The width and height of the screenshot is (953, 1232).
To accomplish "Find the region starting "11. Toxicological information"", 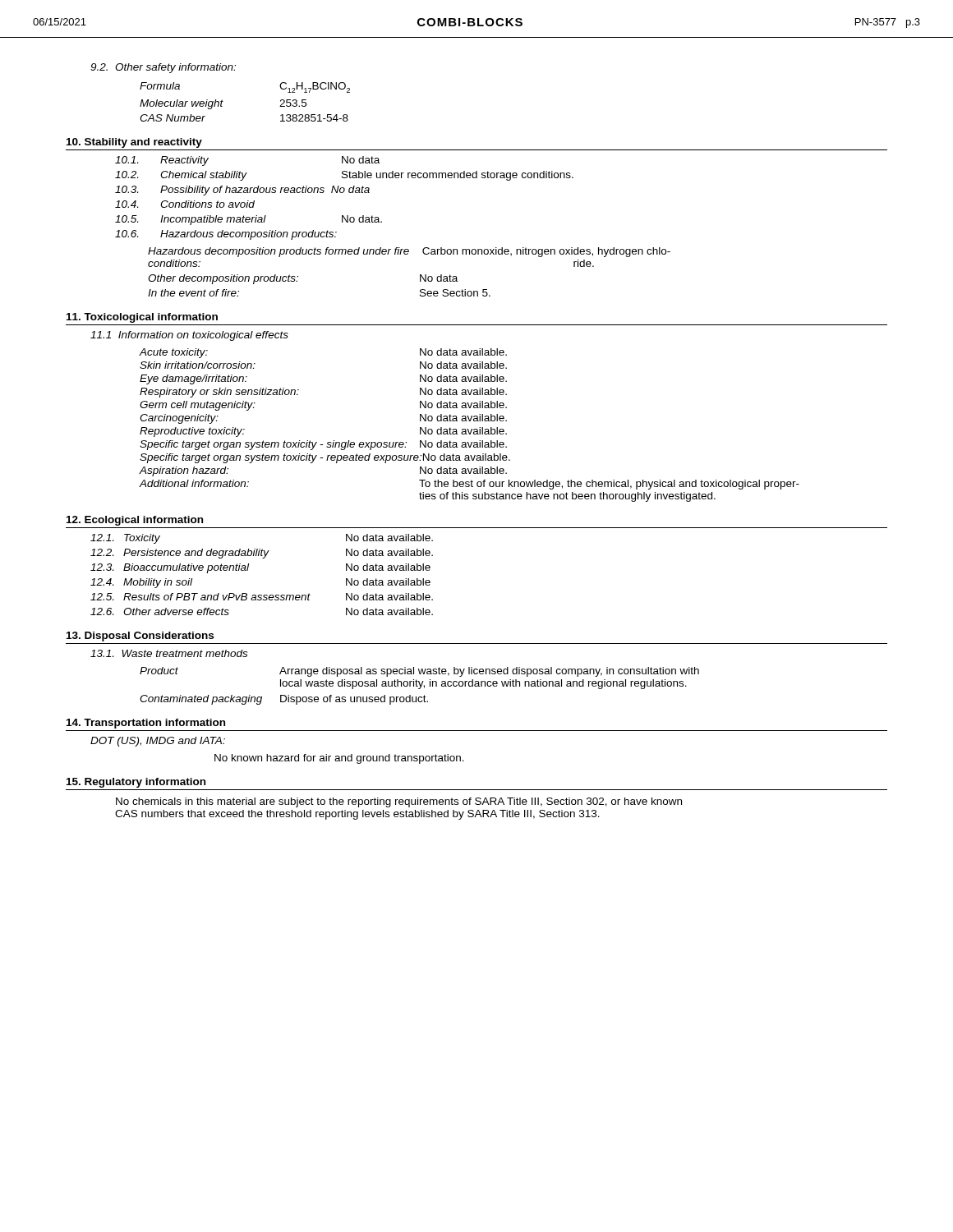I will 142,316.
